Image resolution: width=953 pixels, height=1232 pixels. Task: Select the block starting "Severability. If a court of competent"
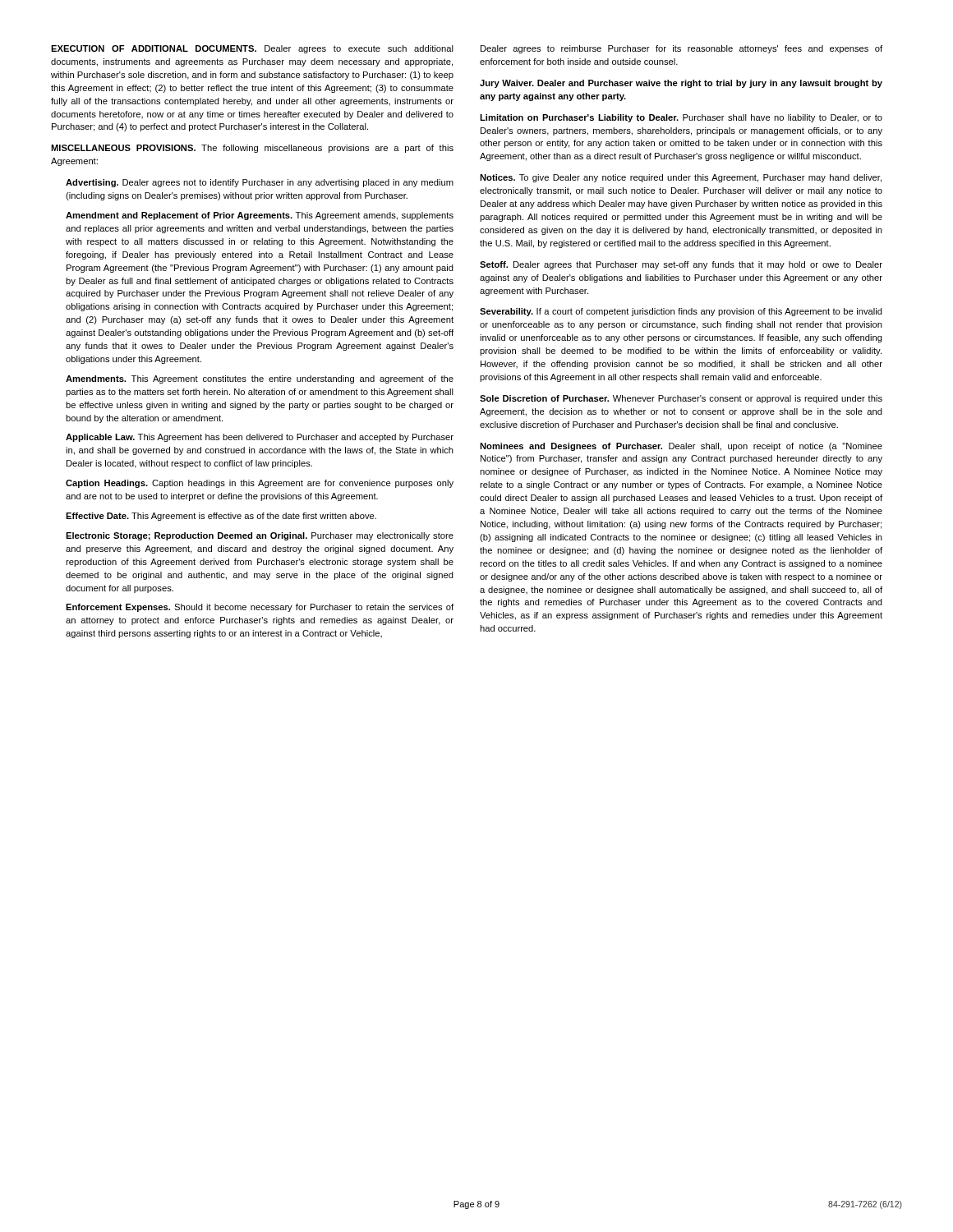tap(681, 345)
